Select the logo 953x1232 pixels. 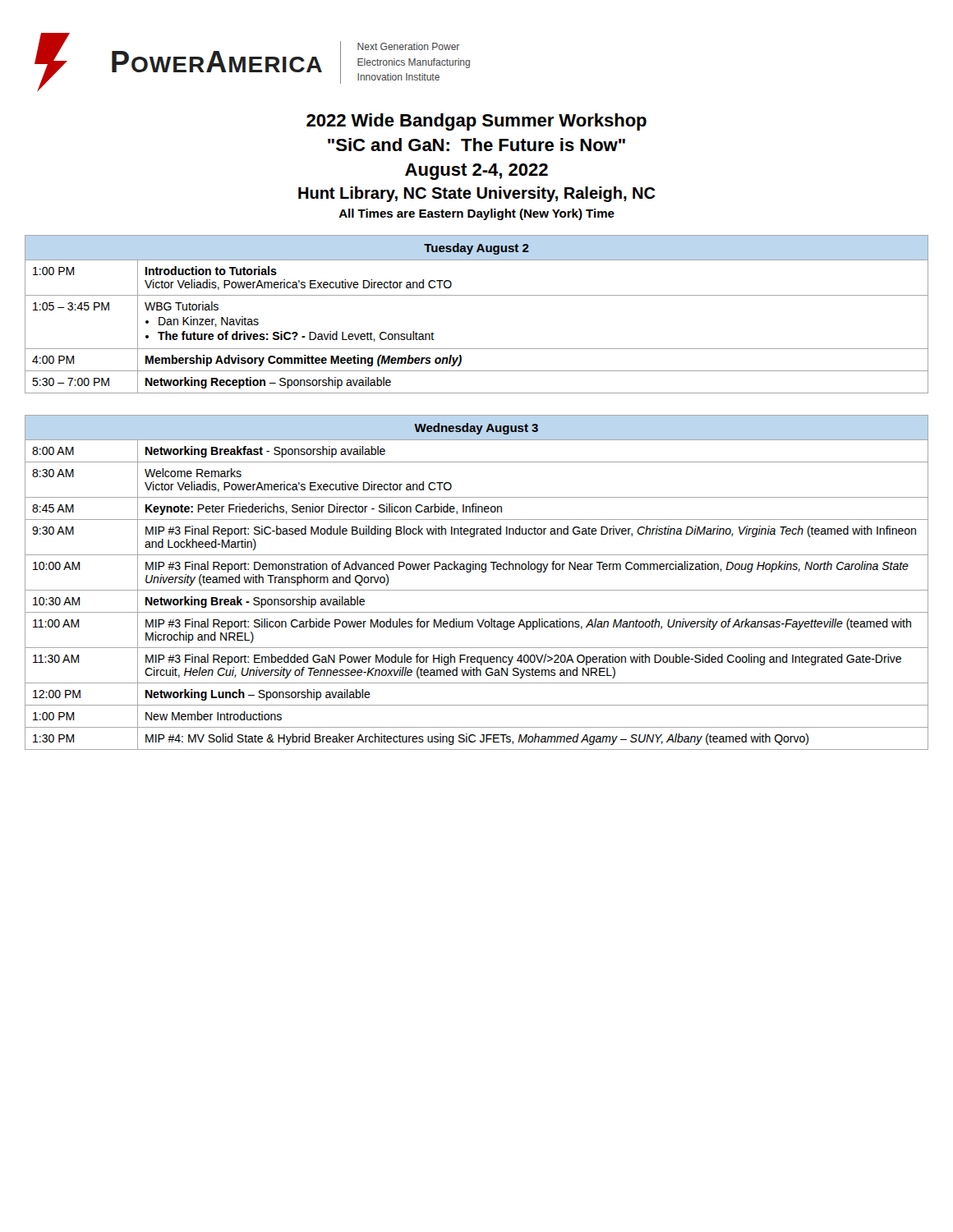(x=476, y=62)
